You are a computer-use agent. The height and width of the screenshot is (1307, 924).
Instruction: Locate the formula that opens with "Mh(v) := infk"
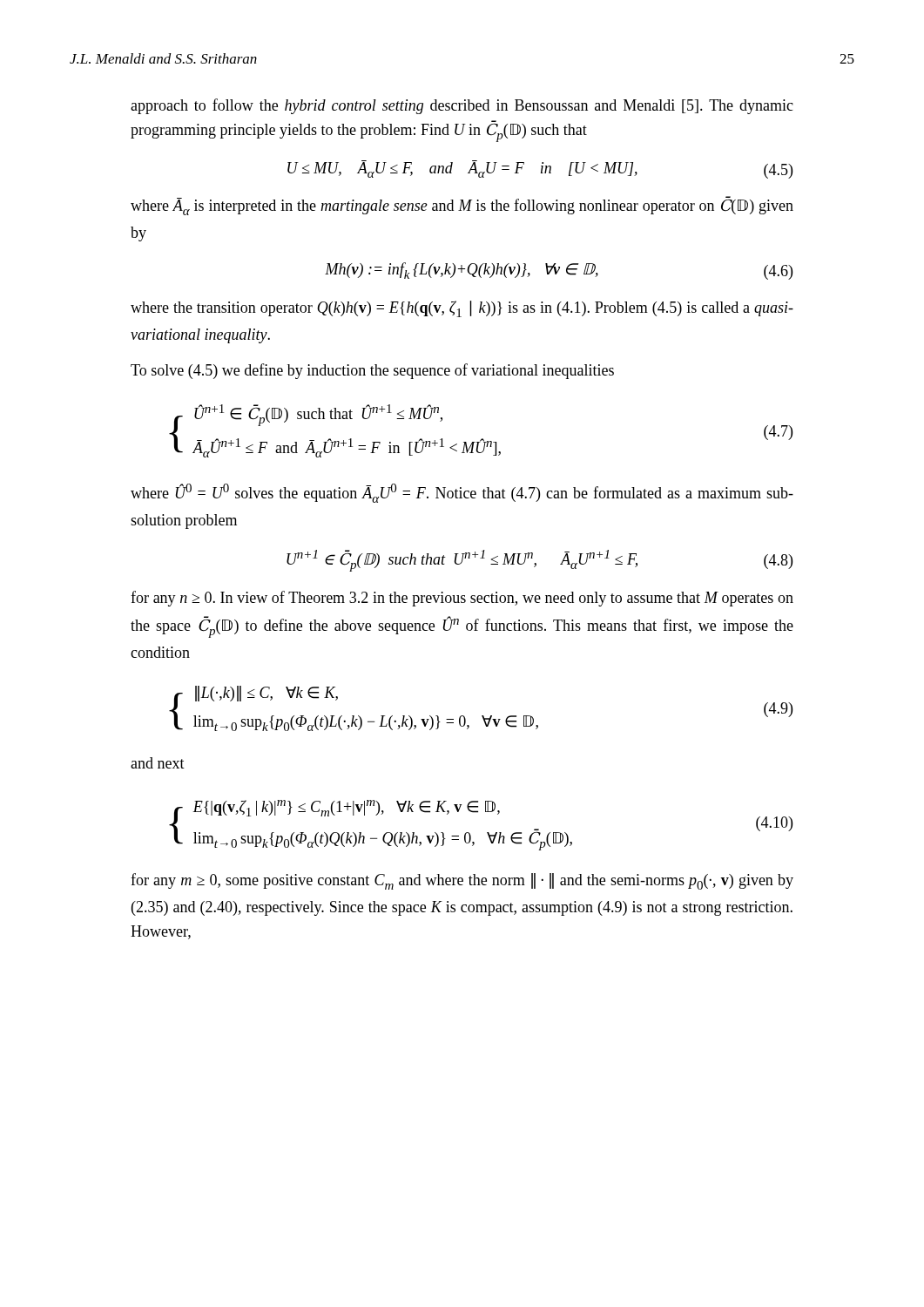point(559,271)
